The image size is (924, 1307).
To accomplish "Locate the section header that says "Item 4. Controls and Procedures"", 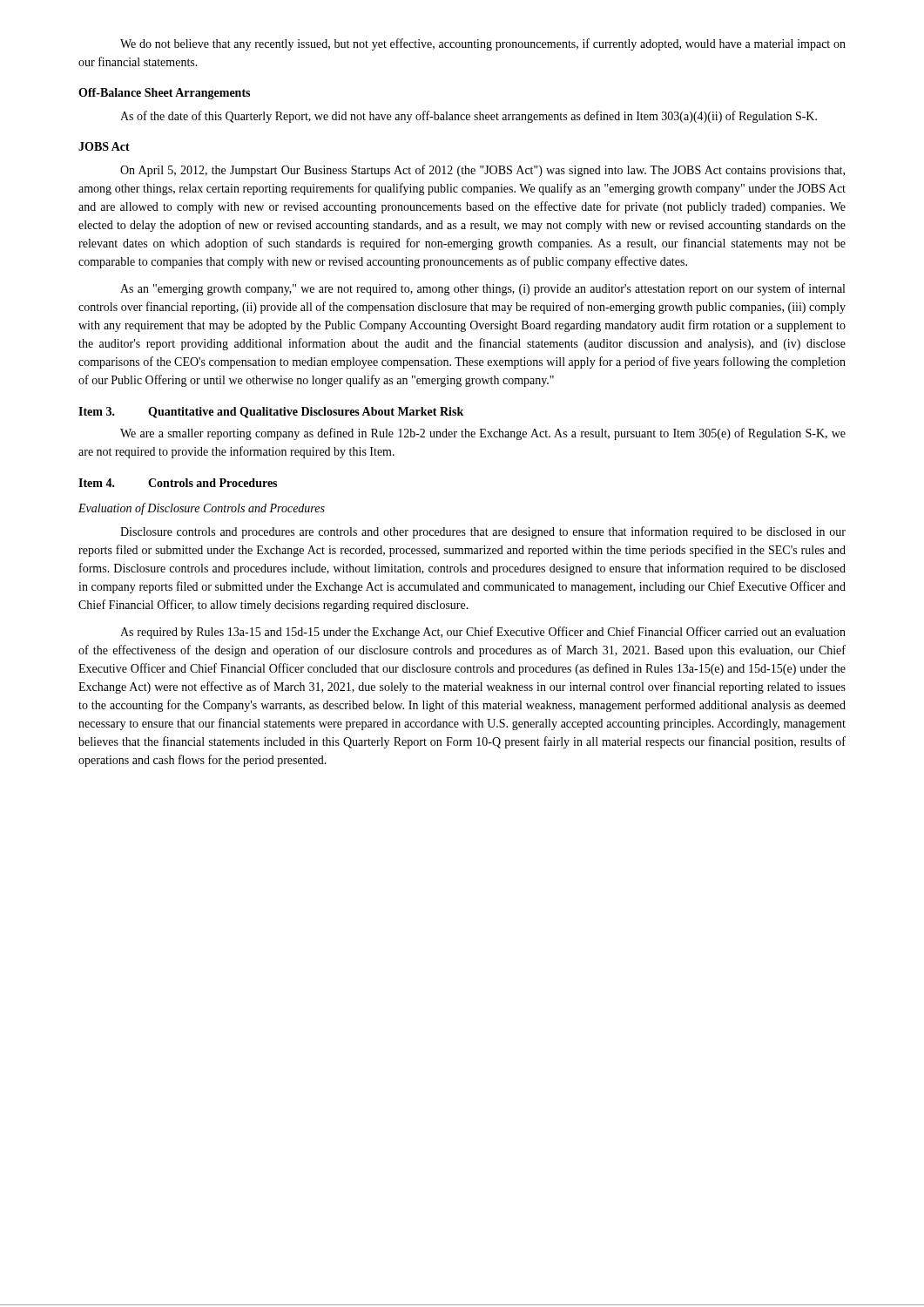I will click(x=178, y=483).
